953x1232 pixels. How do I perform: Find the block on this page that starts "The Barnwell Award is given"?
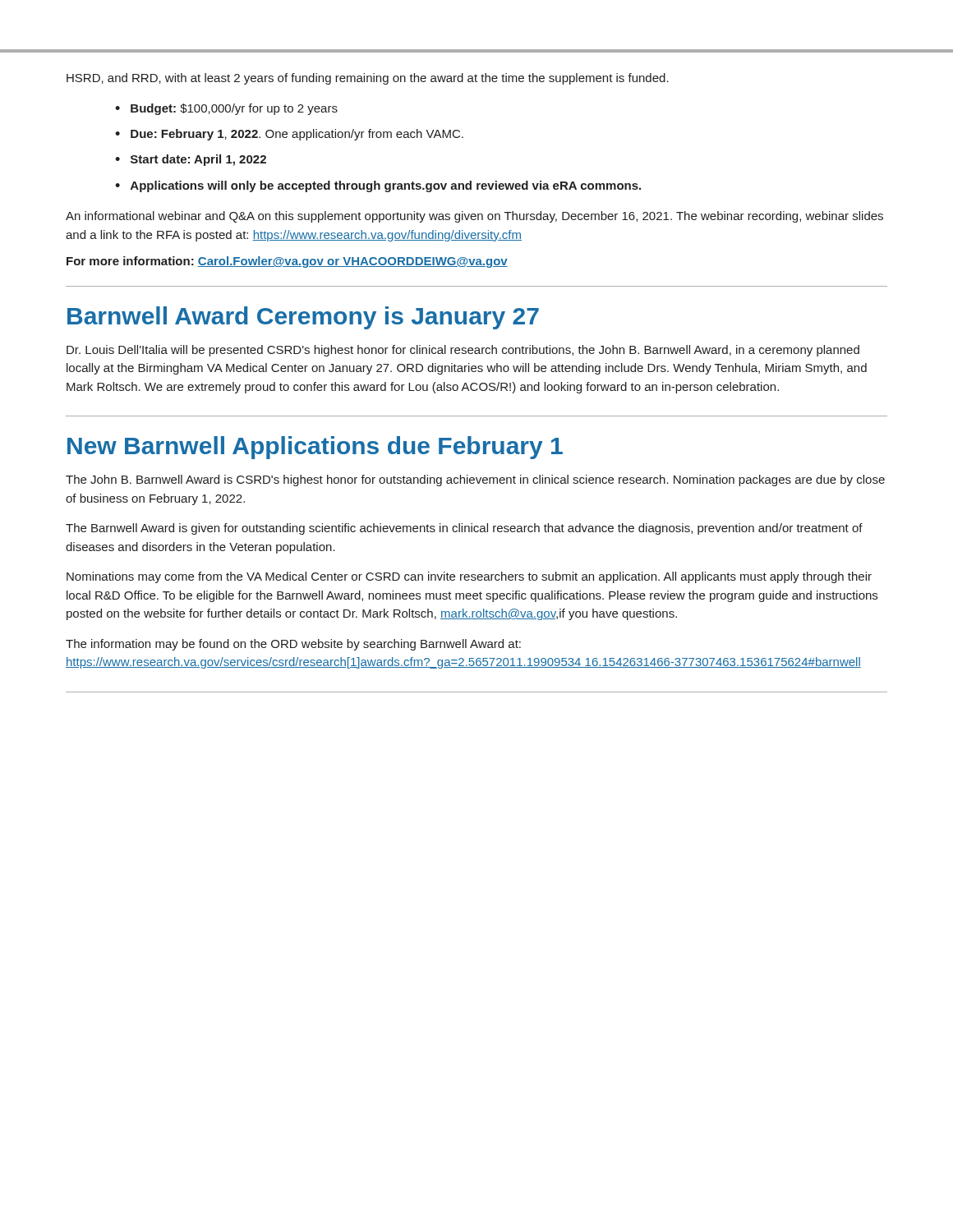coord(464,537)
